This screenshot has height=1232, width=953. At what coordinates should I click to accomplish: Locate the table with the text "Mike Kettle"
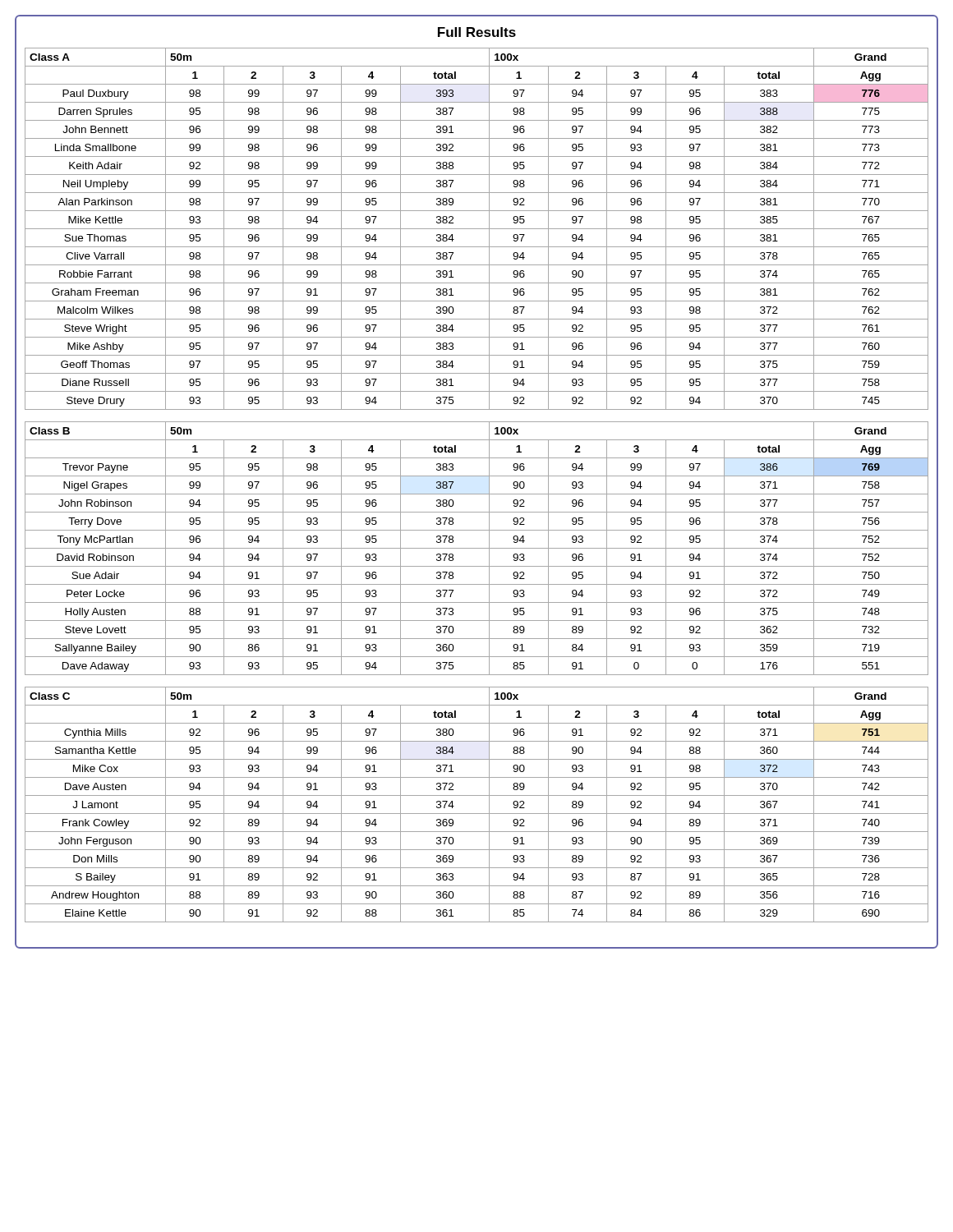476,229
